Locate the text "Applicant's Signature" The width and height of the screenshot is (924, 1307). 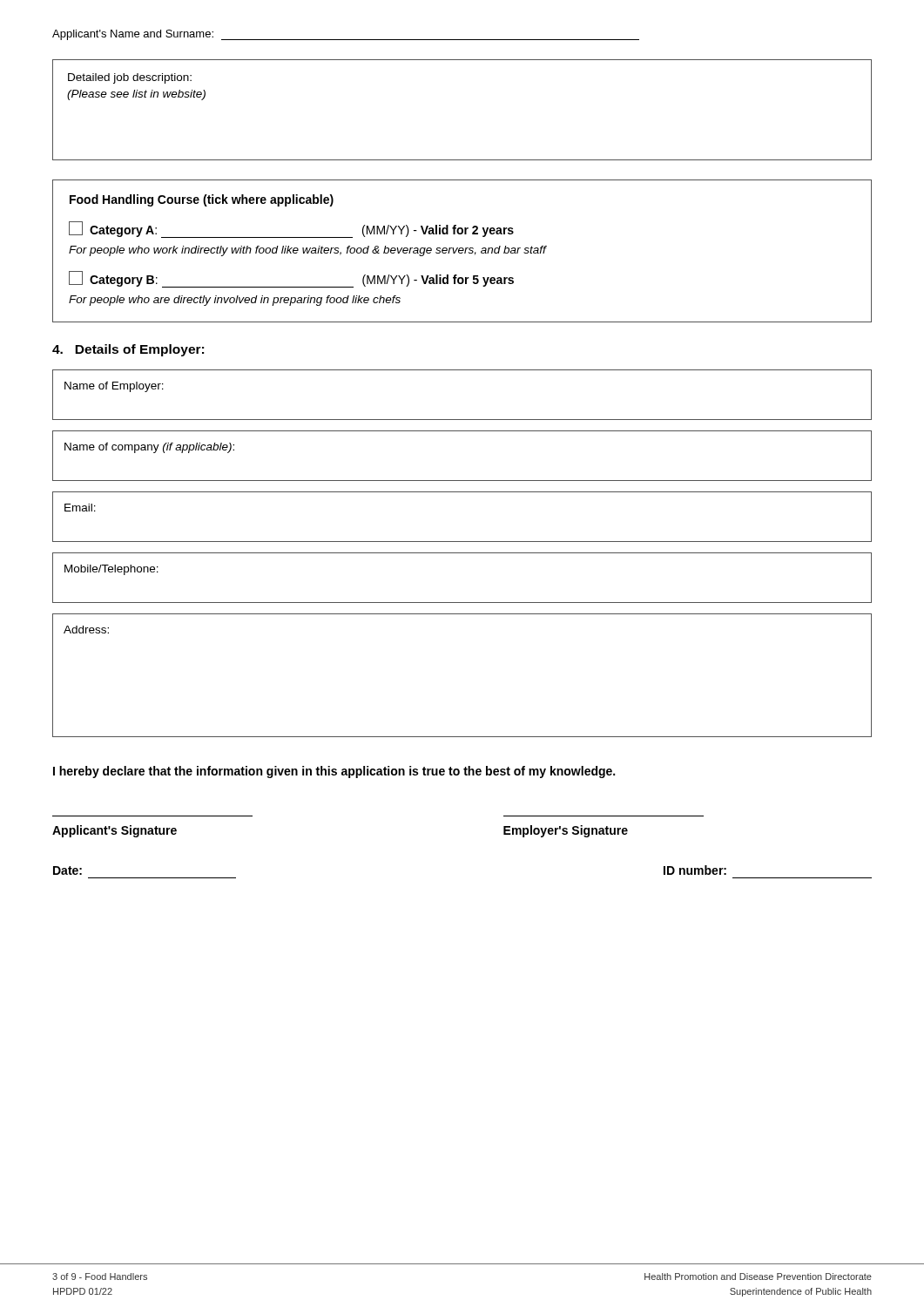click(237, 827)
